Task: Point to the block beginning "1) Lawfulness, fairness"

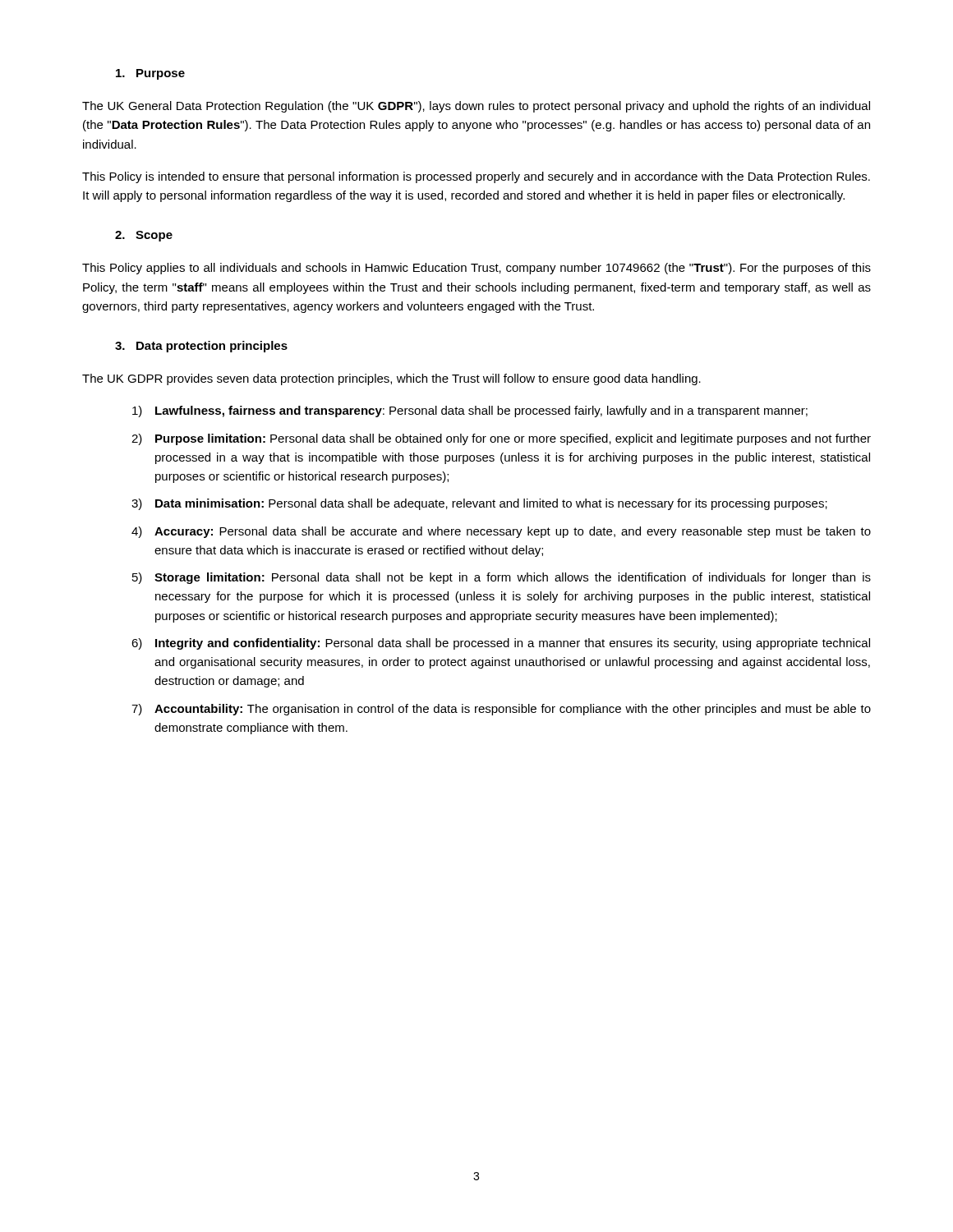Action: click(x=501, y=411)
